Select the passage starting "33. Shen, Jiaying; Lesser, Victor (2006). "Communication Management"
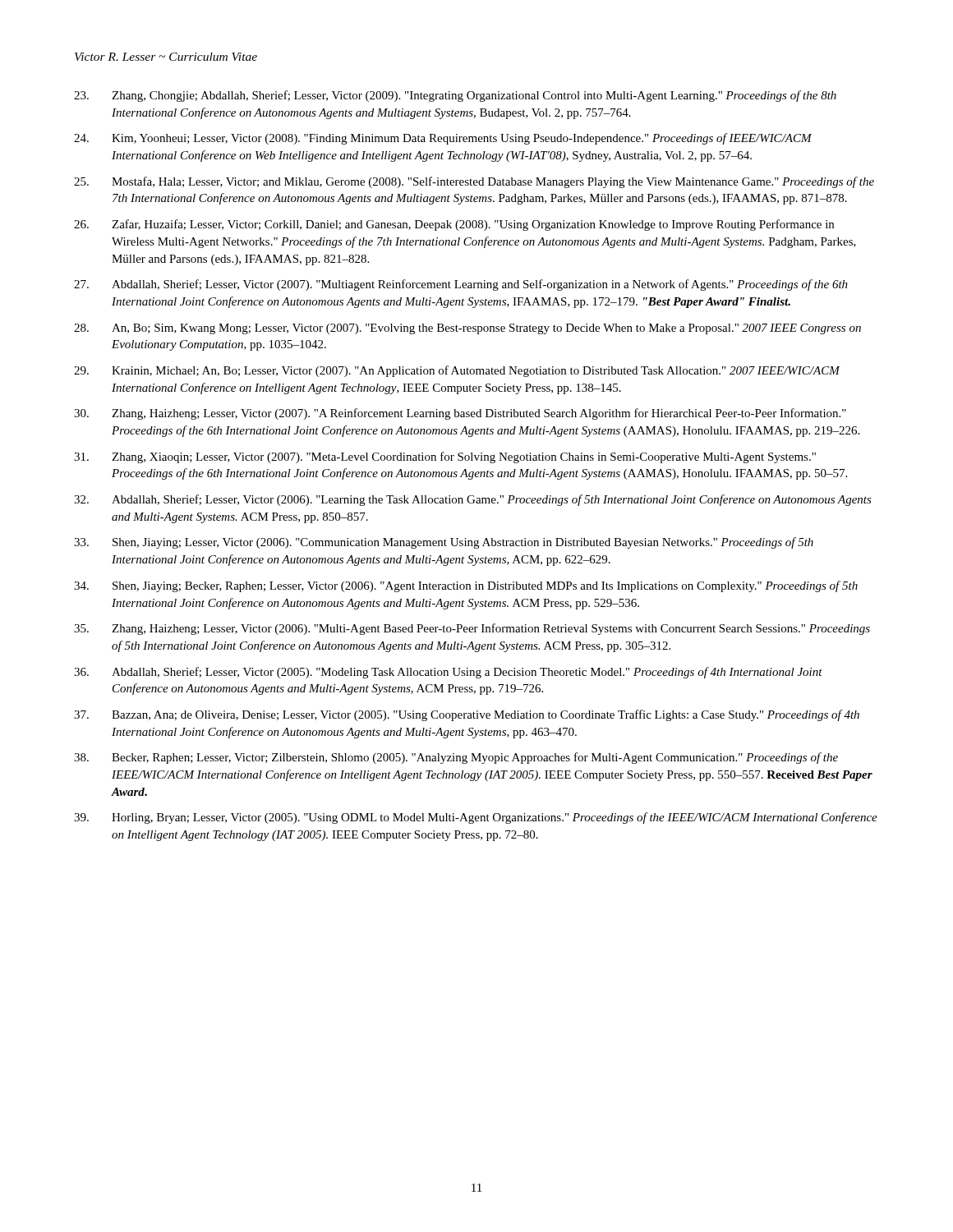Viewport: 953px width, 1232px height. pyautogui.click(x=476, y=551)
